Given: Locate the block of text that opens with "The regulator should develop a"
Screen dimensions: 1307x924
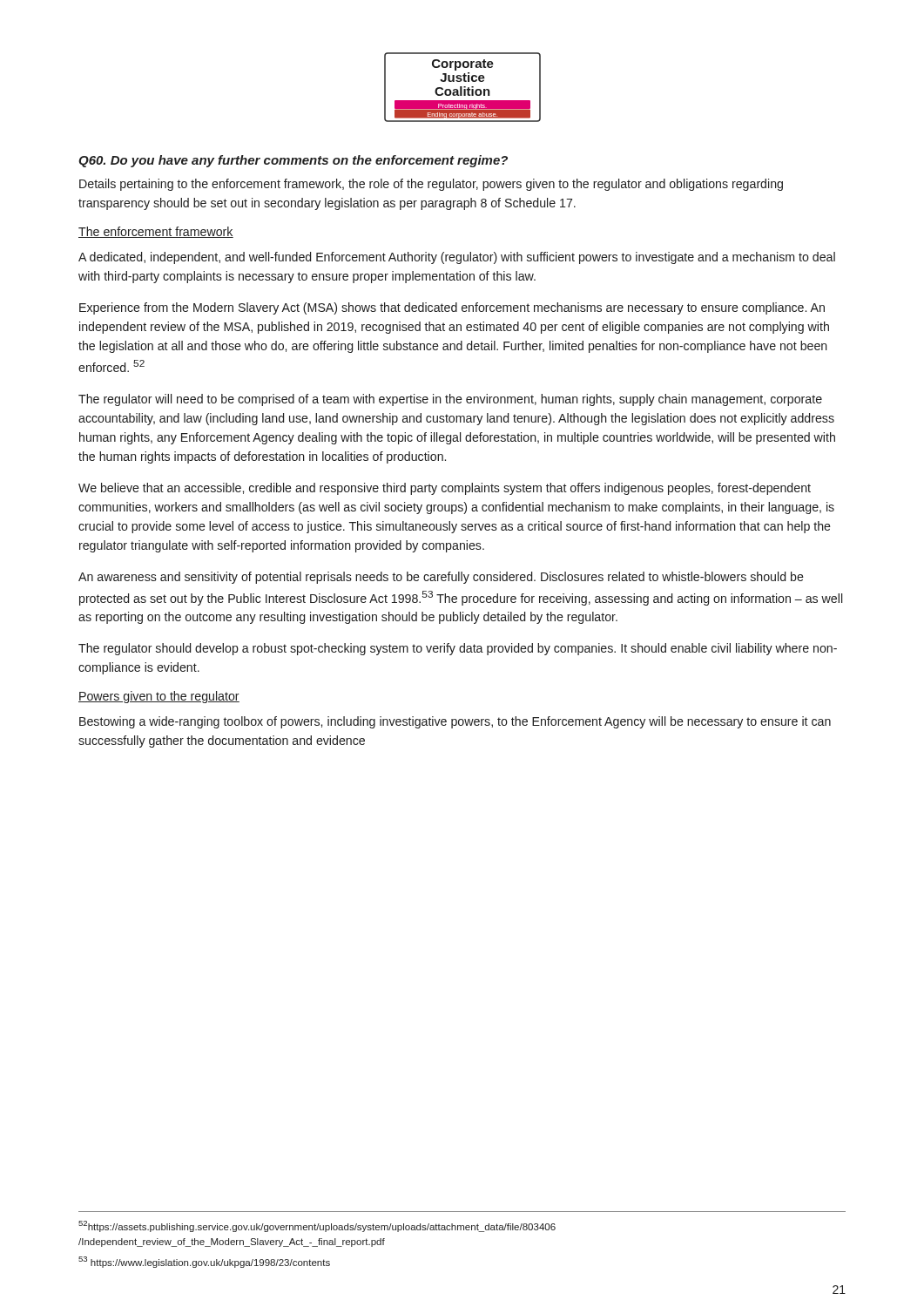Looking at the screenshot, I should 458,658.
